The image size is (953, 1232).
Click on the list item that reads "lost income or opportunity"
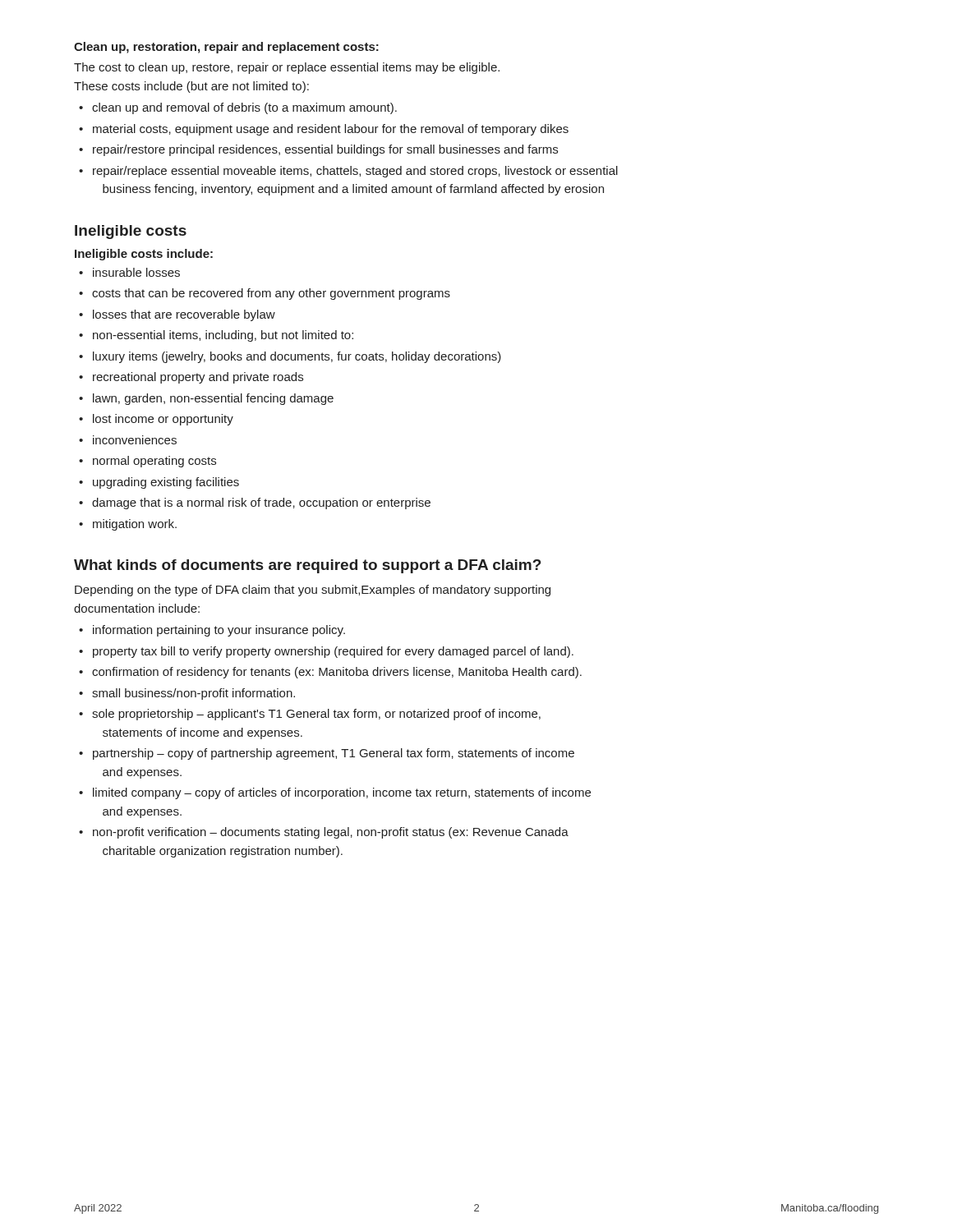(163, 418)
